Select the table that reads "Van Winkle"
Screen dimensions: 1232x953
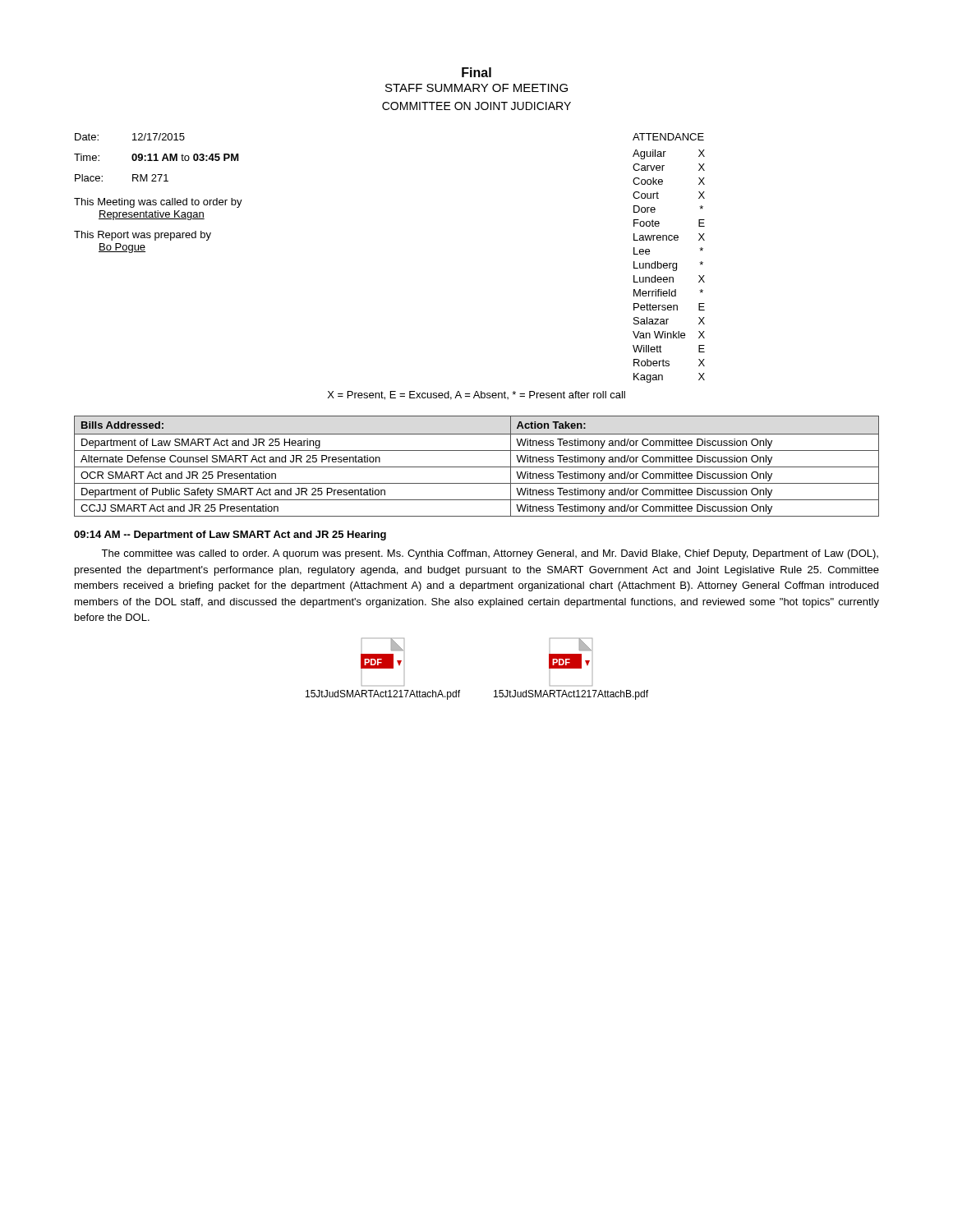[x=756, y=265]
